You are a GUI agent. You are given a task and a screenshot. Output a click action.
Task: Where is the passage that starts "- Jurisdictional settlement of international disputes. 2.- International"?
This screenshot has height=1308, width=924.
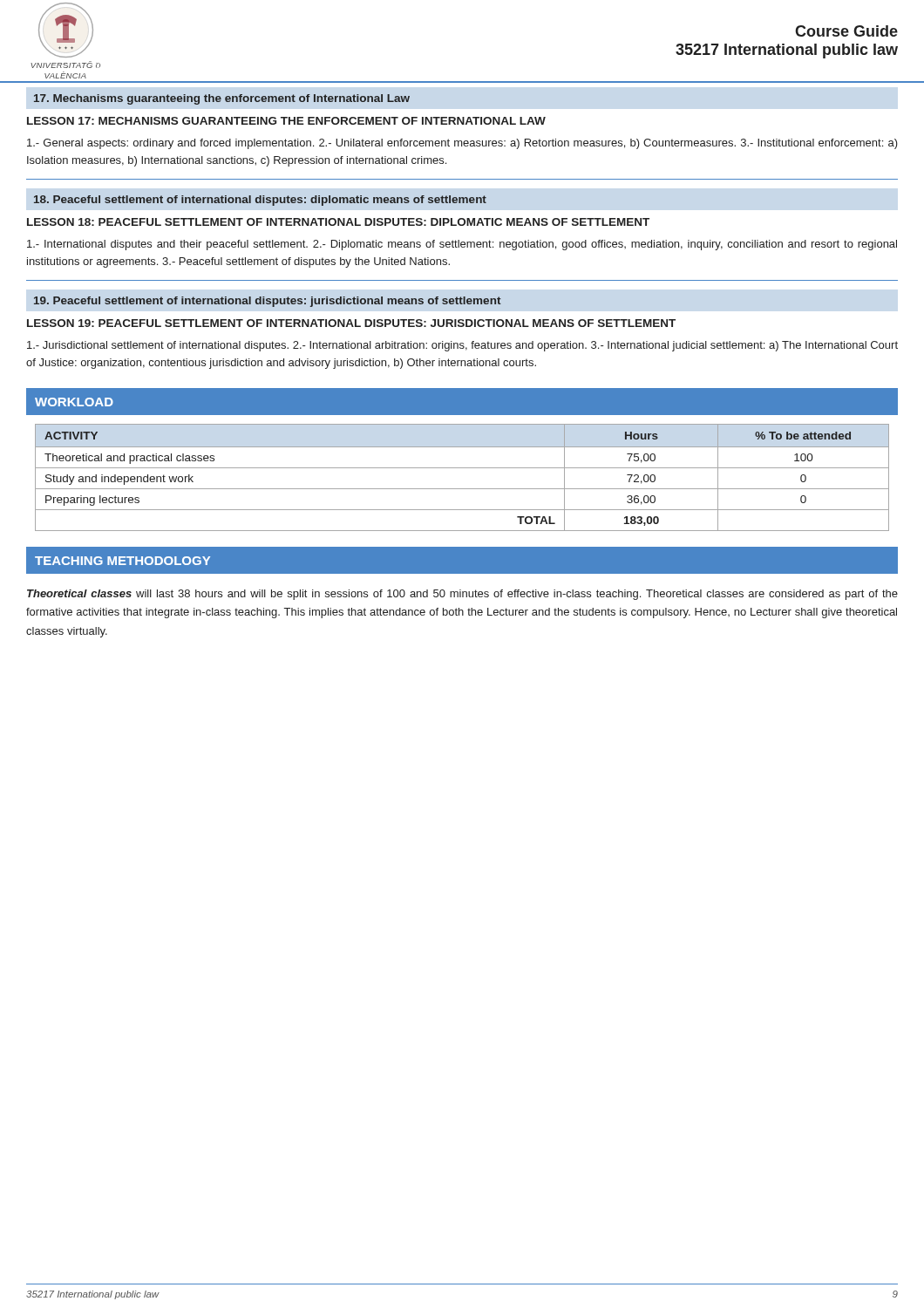pos(462,353)
